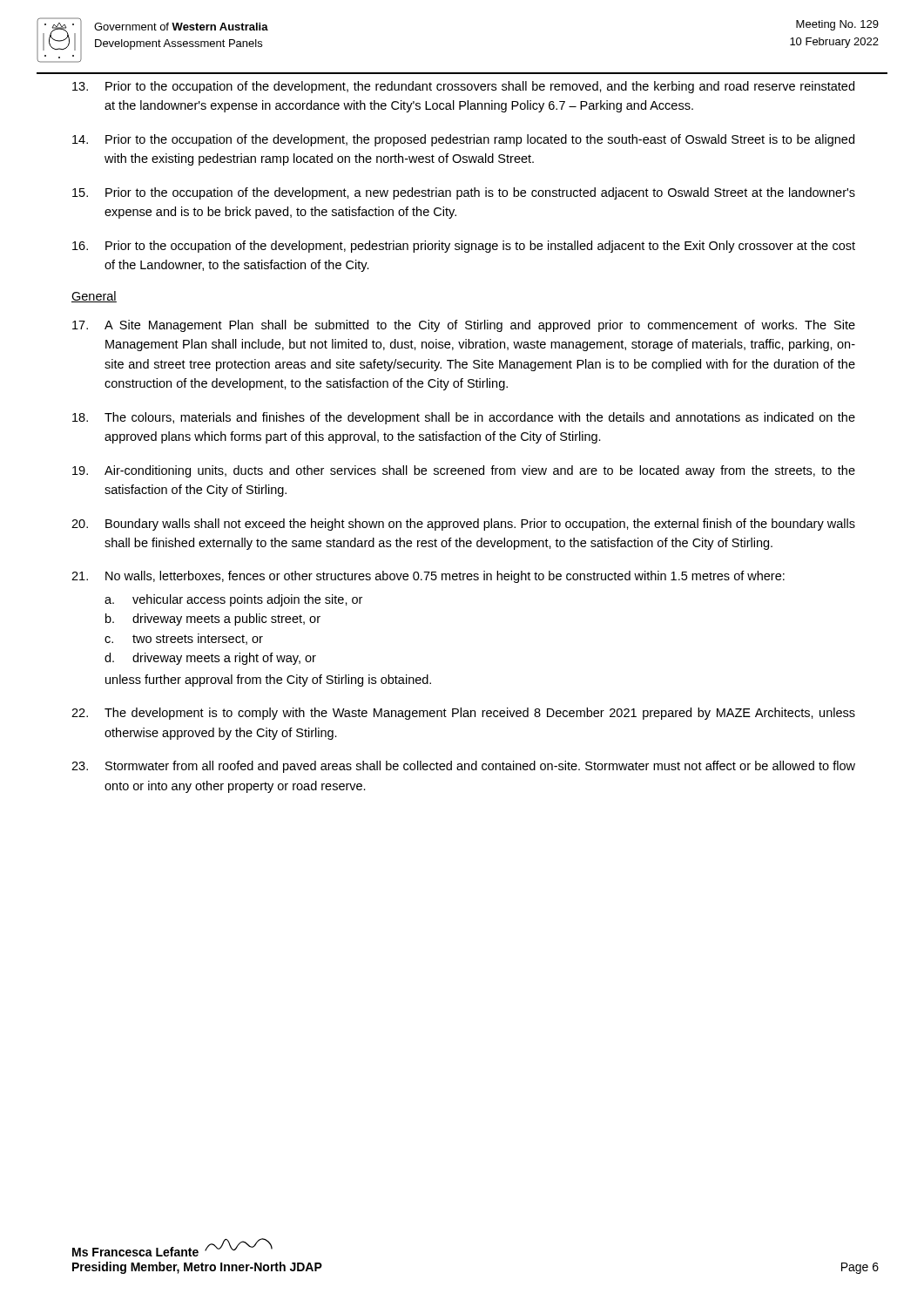
Task: Point to the element starting "19. Air-conditioning units, ducts and"
Action: pos(463,480)
